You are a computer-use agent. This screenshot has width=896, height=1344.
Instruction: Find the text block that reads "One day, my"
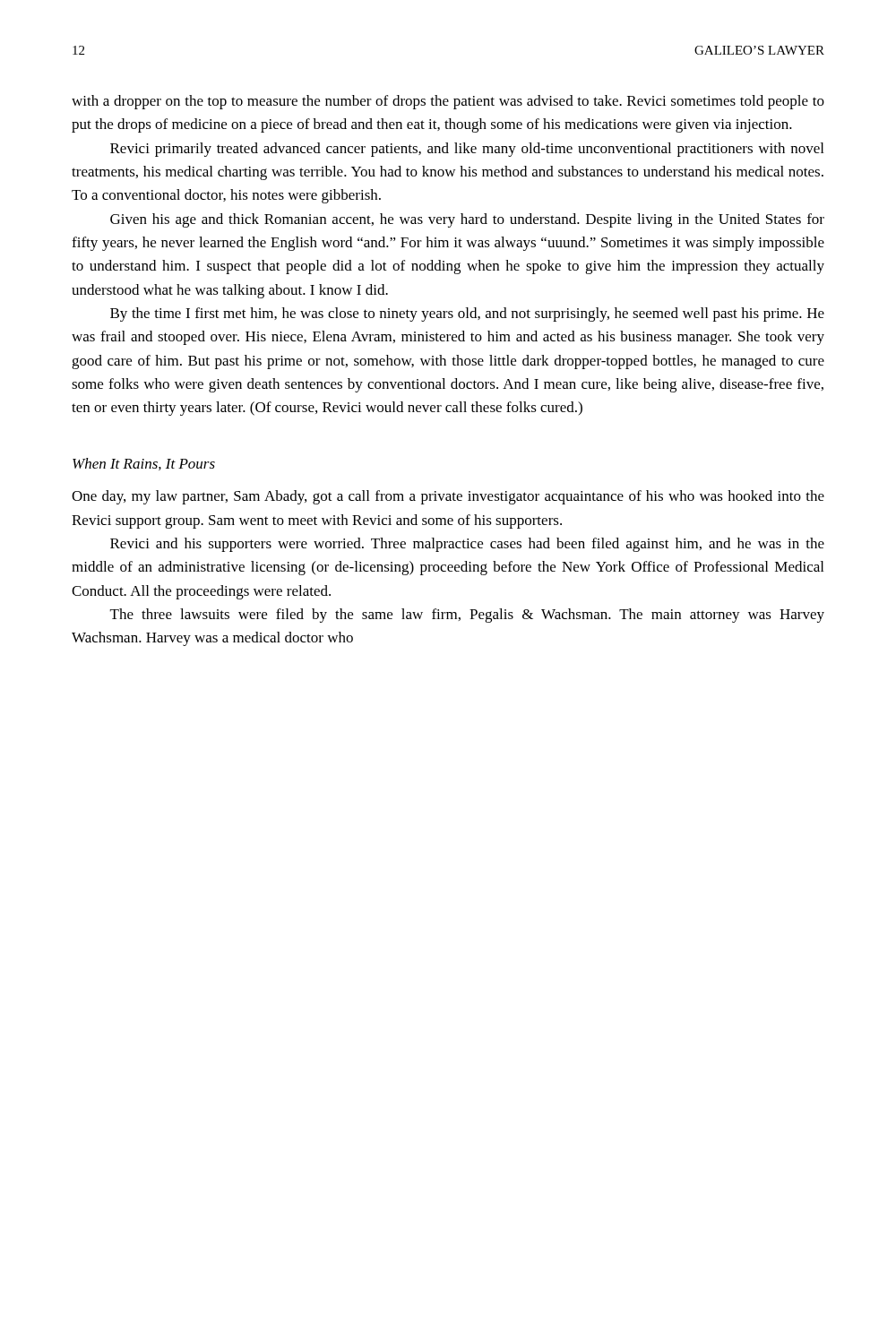[x=448, y=509]
